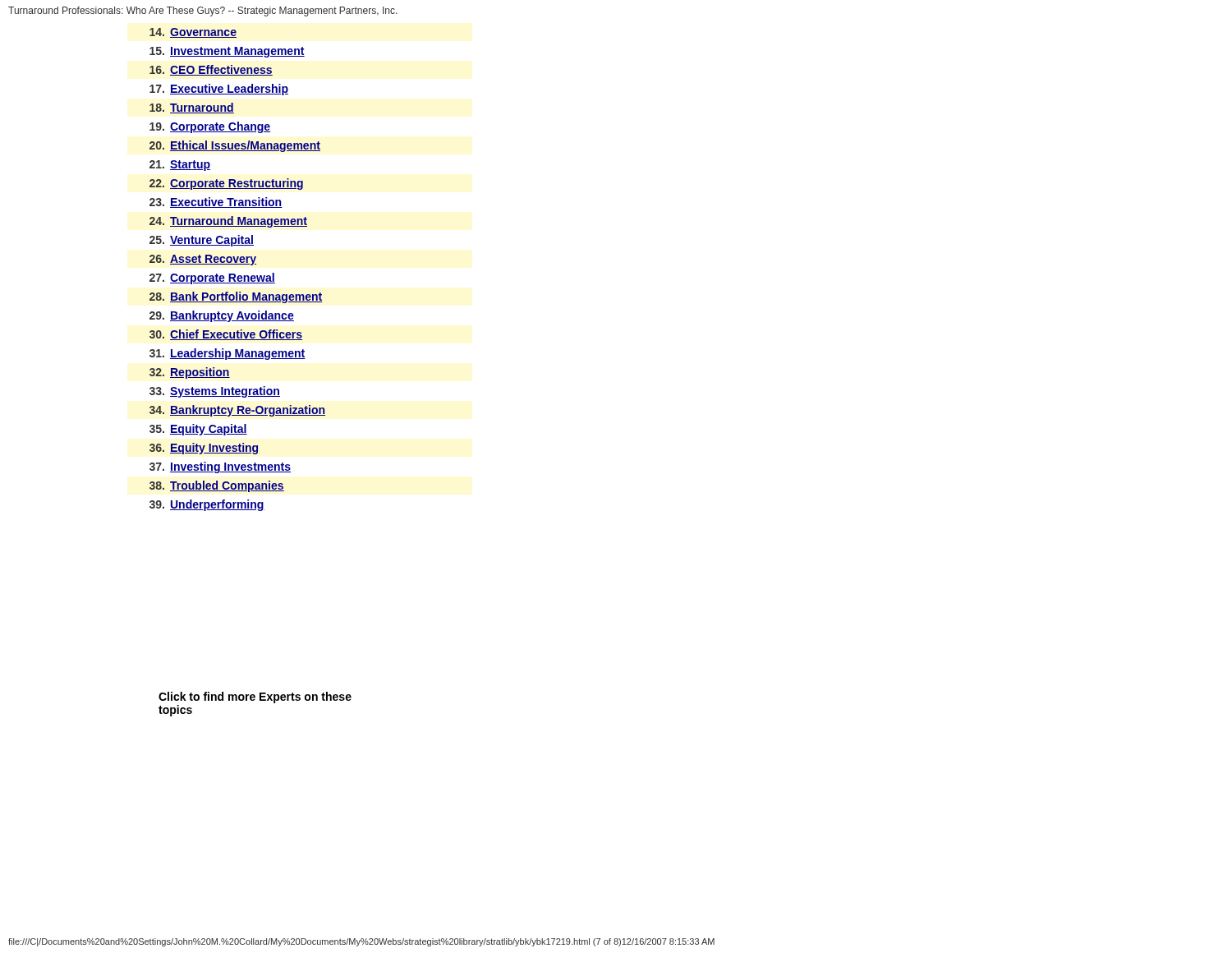This screenshot has height=953, width=1232.
Task: Click on the text block starting "19. Corporate Change"
Action: [202, 127]
